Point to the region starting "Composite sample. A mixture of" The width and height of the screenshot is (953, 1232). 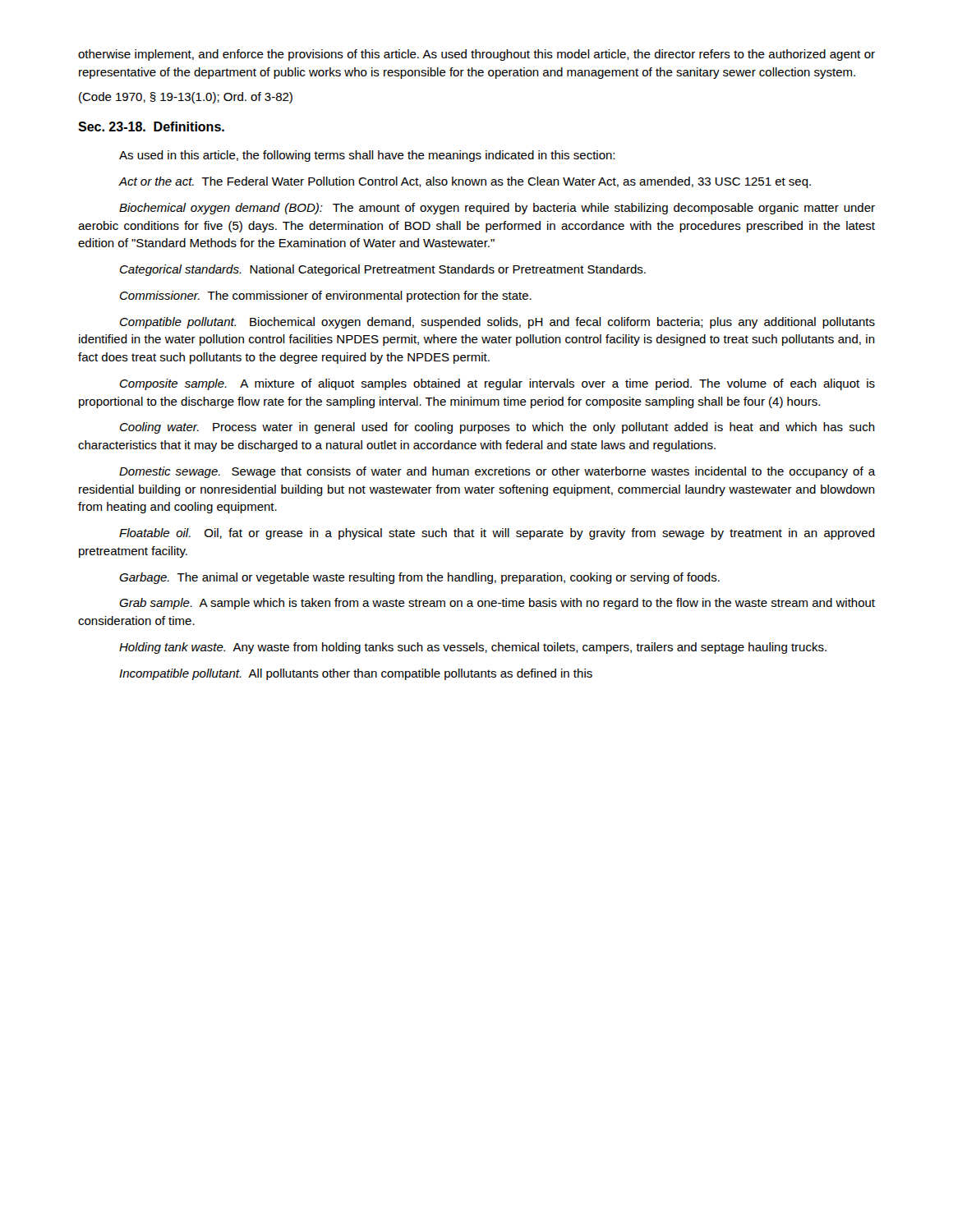(x=476, y=392)
